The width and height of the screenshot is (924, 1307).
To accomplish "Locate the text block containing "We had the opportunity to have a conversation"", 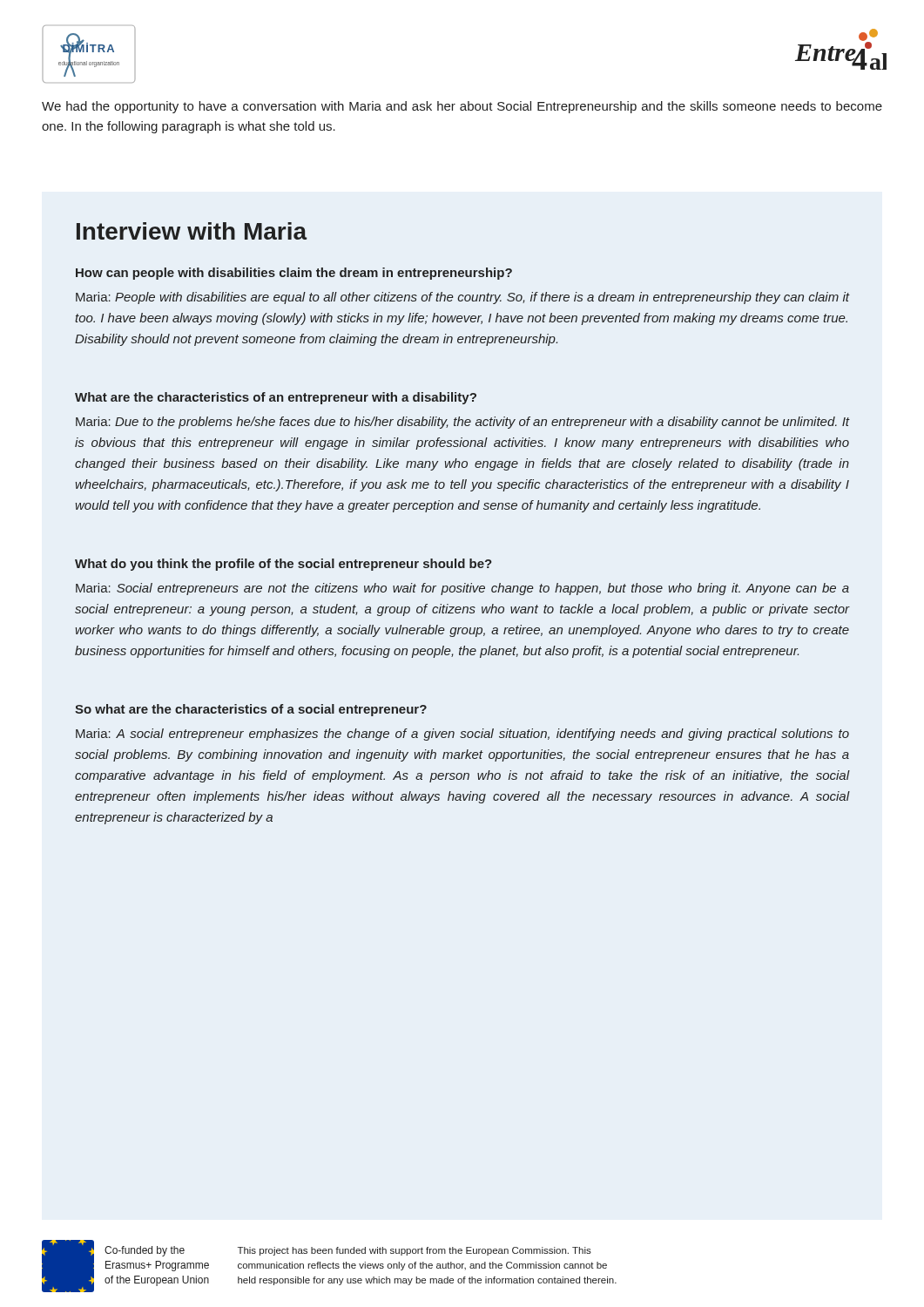I will click(462, 116).
